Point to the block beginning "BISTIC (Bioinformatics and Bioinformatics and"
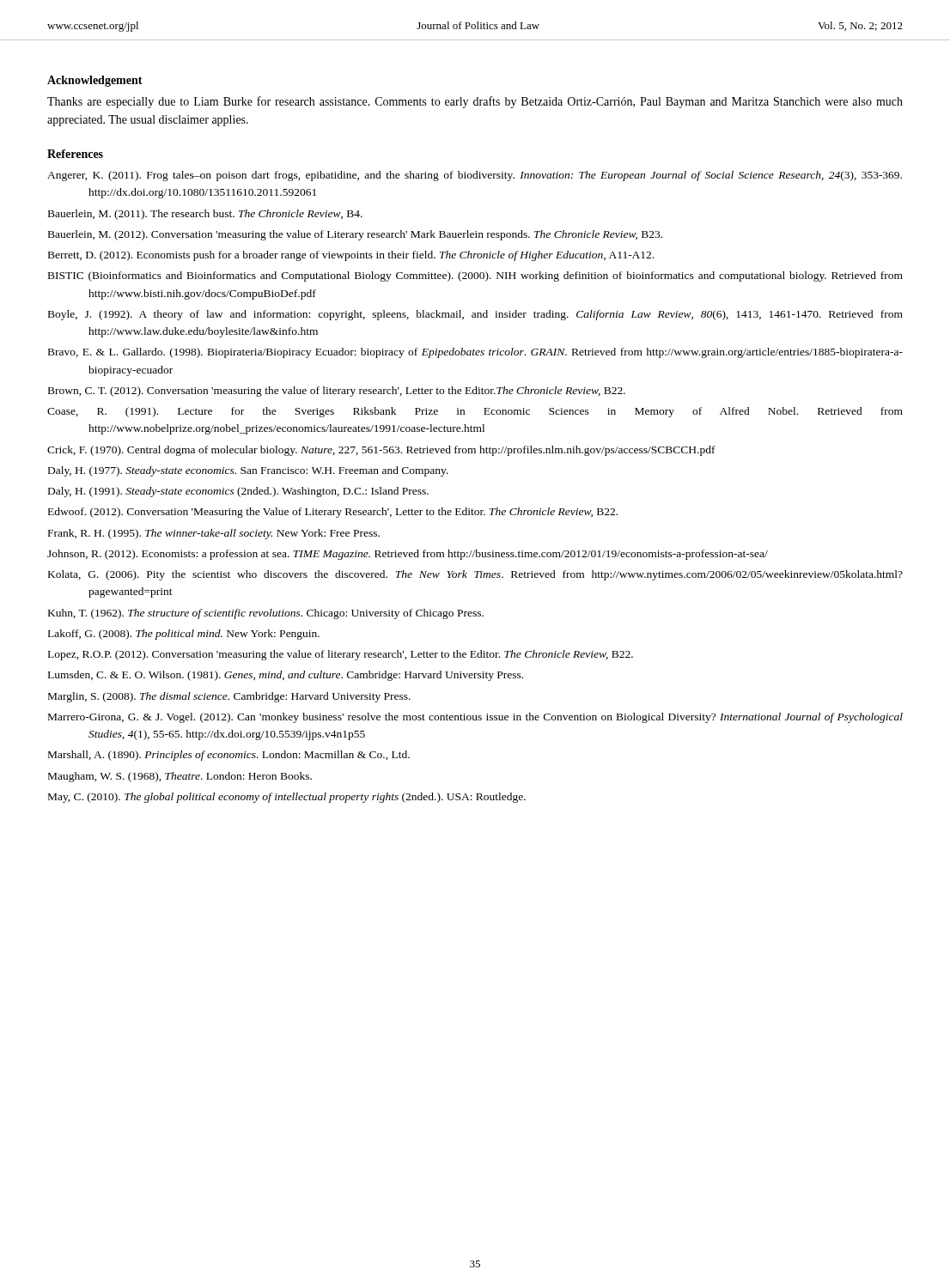The width and height of the screenshot is (950, 1288). tap(475, 284)
